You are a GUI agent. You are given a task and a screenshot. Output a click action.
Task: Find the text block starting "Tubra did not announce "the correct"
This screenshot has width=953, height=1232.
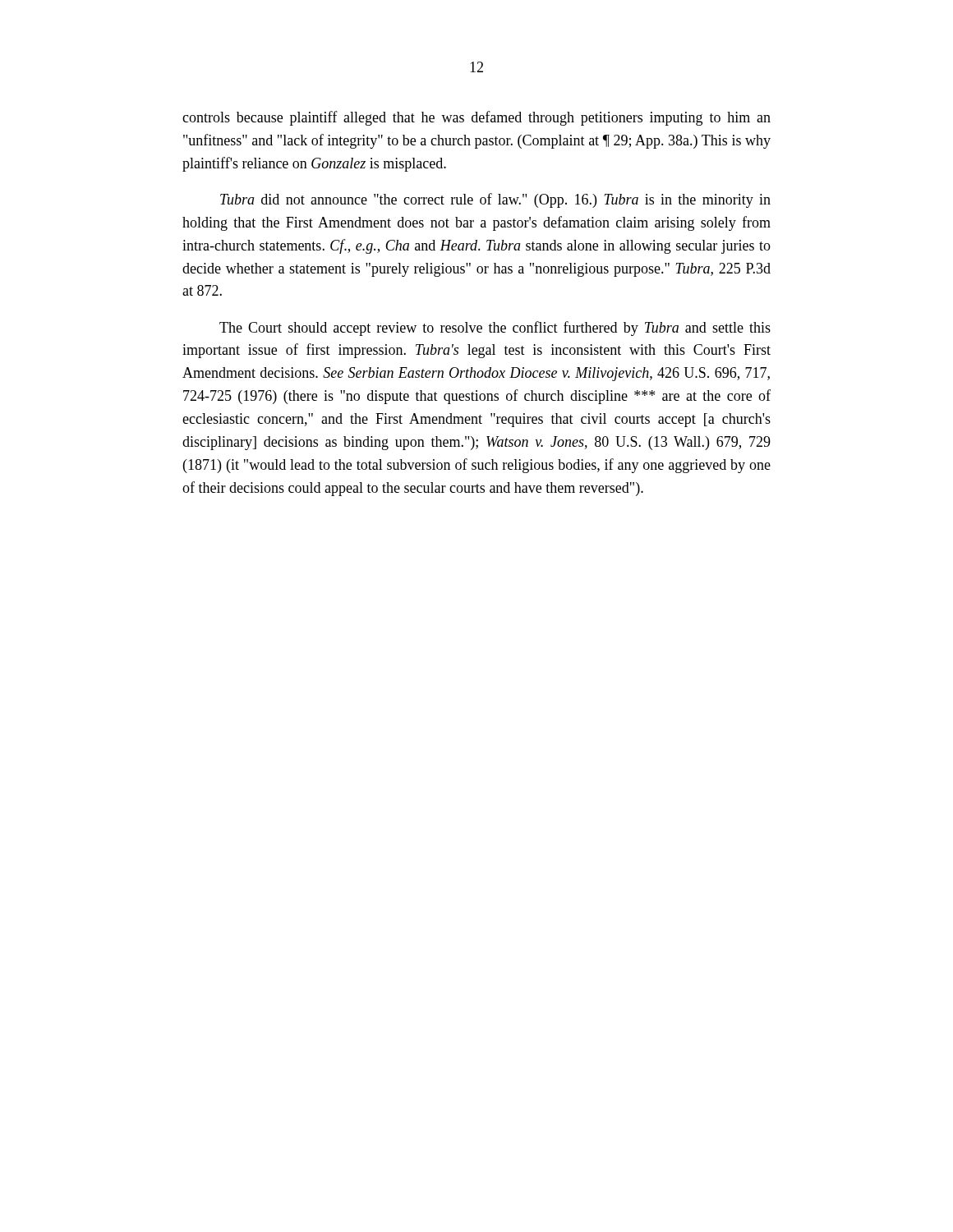pos(476,245)
